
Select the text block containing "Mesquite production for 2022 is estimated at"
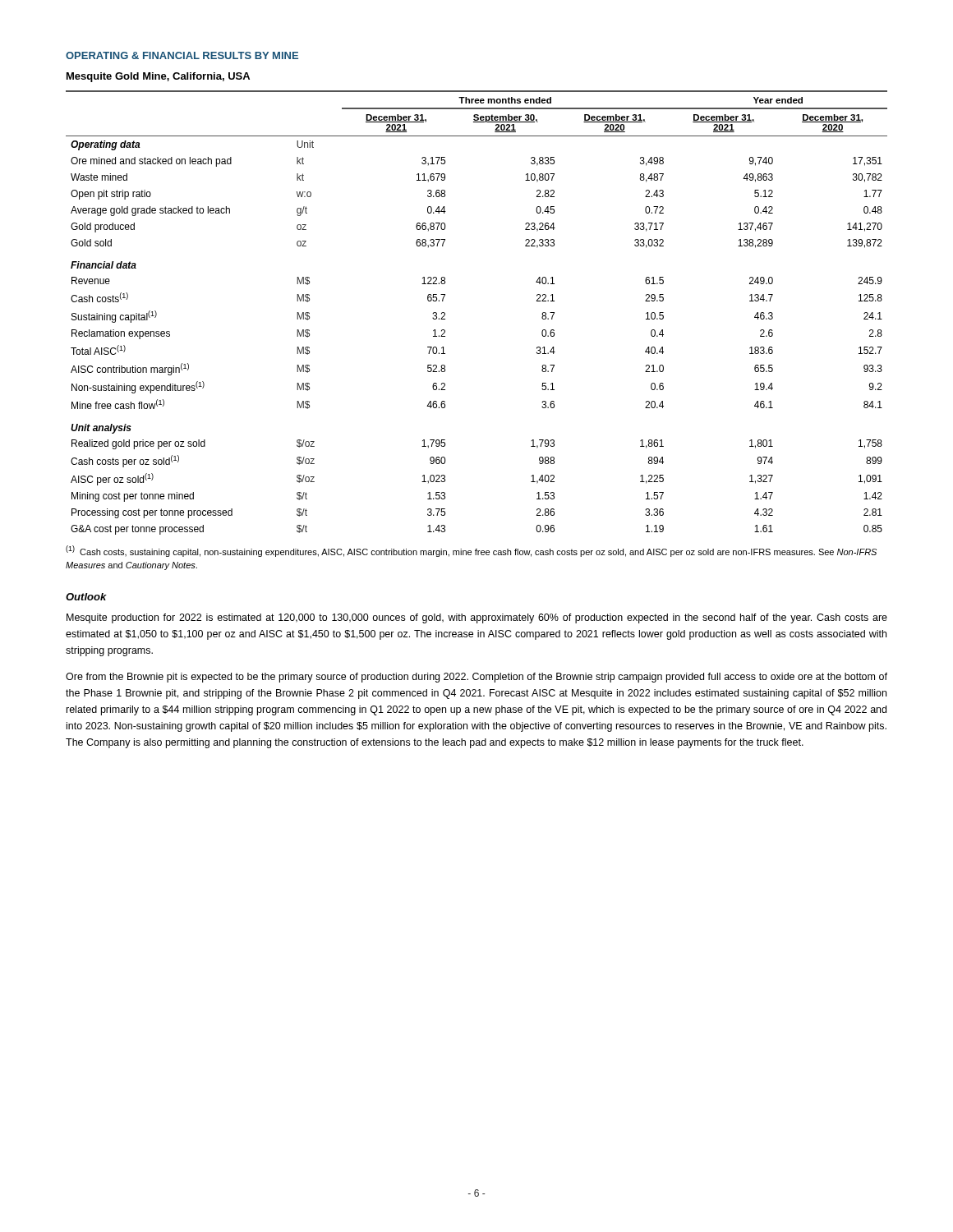(x=476, y=634)
